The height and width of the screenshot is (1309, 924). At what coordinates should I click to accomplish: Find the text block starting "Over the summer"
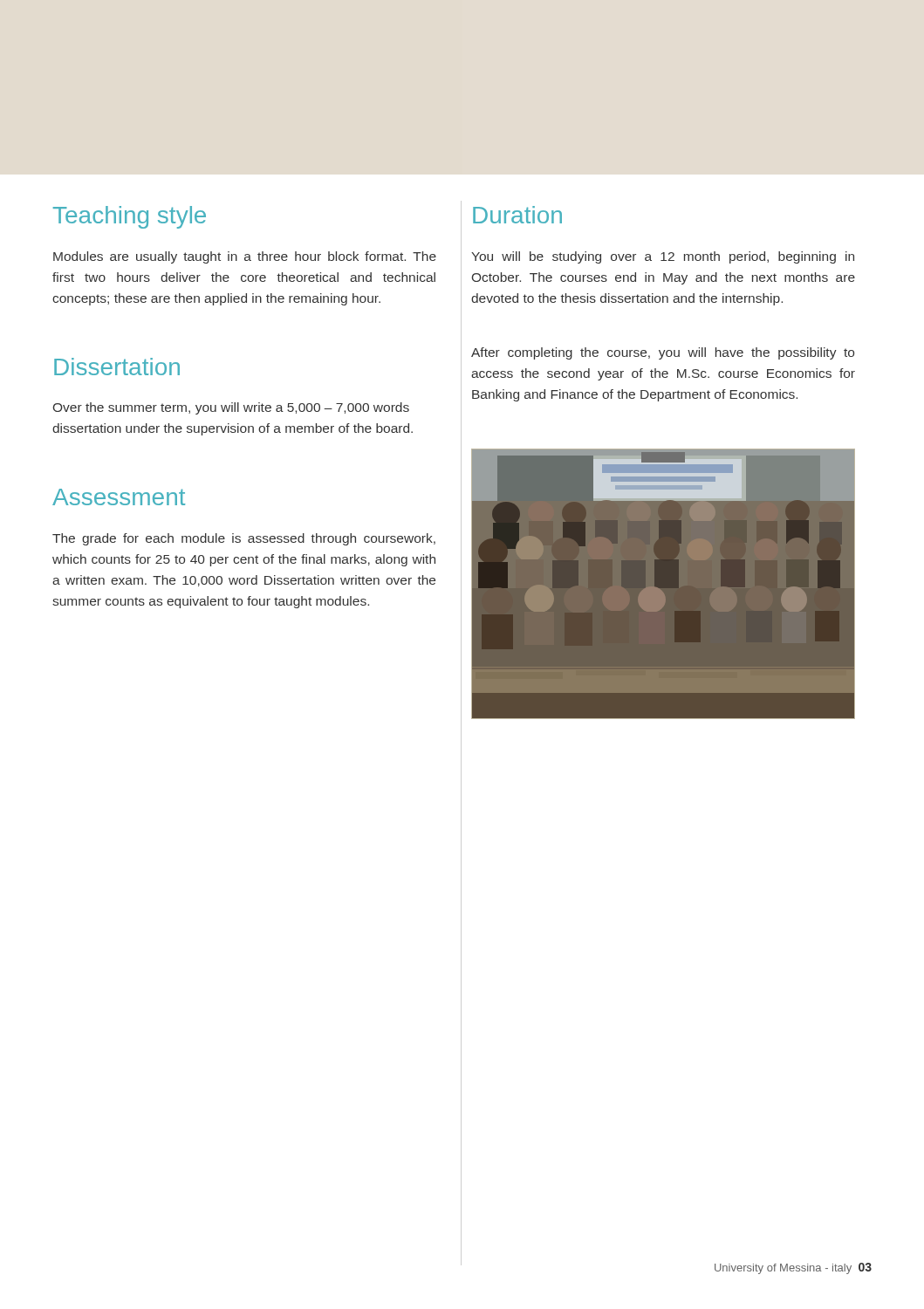coord(233,418)
